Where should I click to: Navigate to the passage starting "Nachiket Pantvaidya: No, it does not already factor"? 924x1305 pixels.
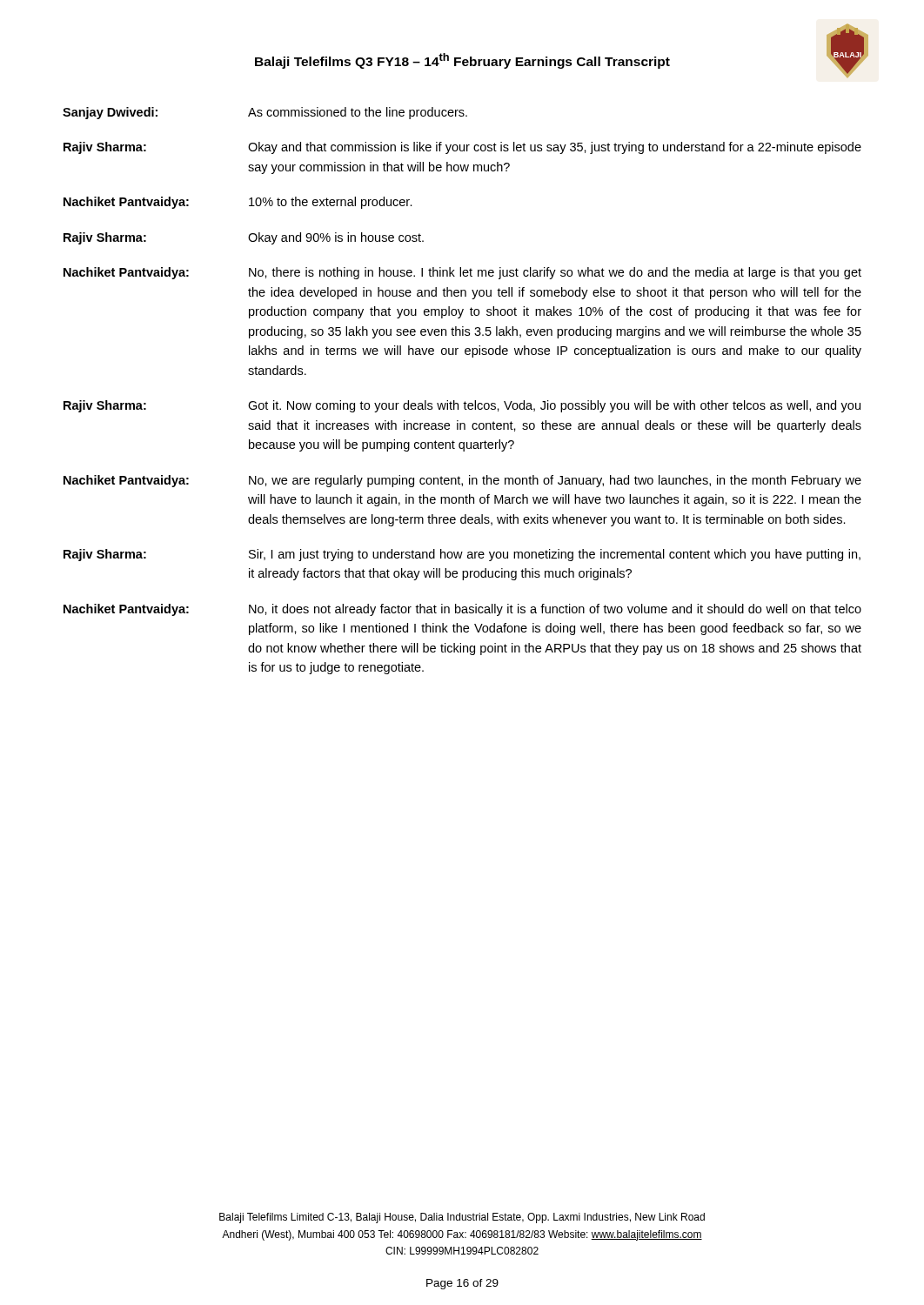coord(462,638)
